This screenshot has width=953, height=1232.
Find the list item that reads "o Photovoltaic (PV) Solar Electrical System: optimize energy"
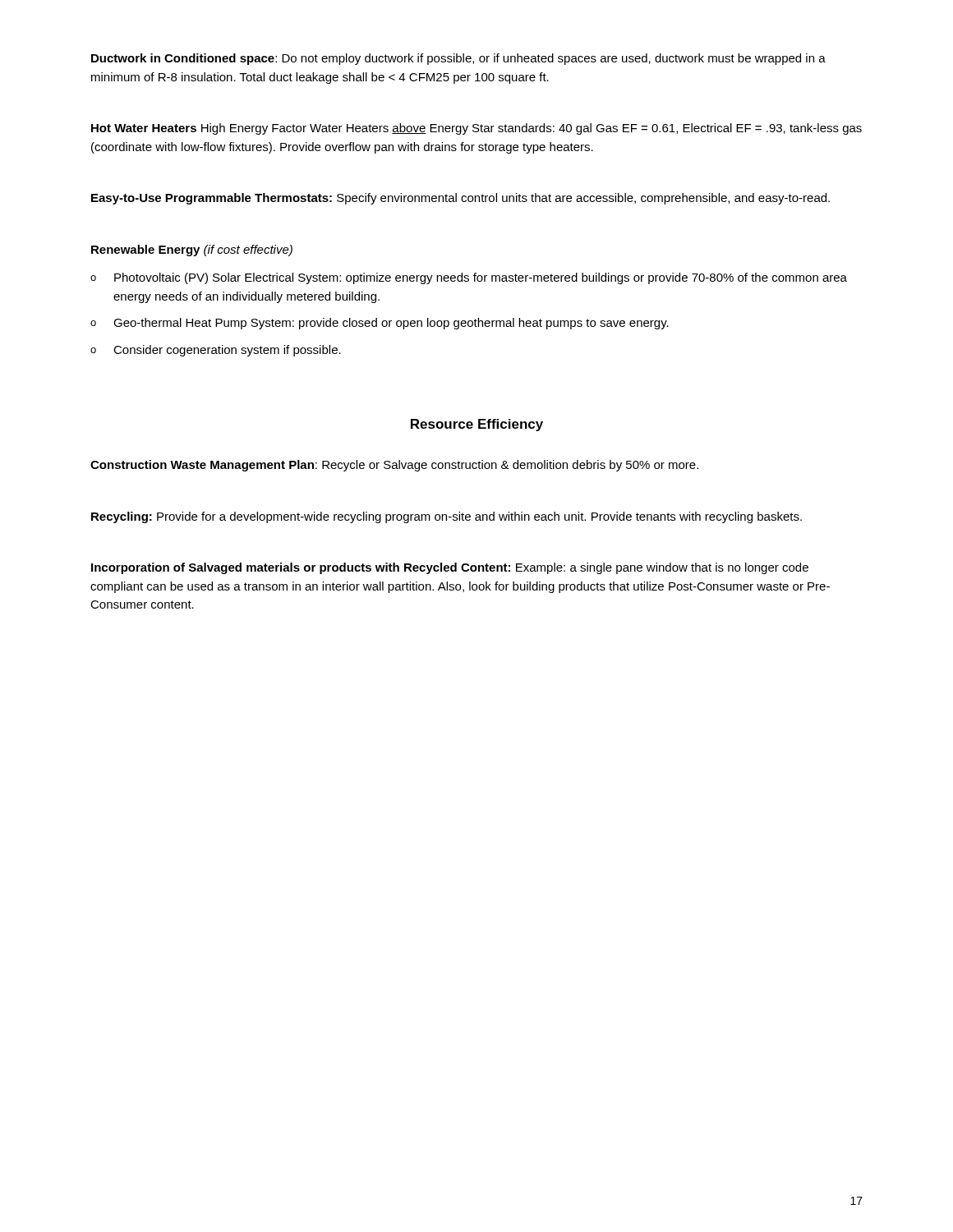tap(476, 287)
